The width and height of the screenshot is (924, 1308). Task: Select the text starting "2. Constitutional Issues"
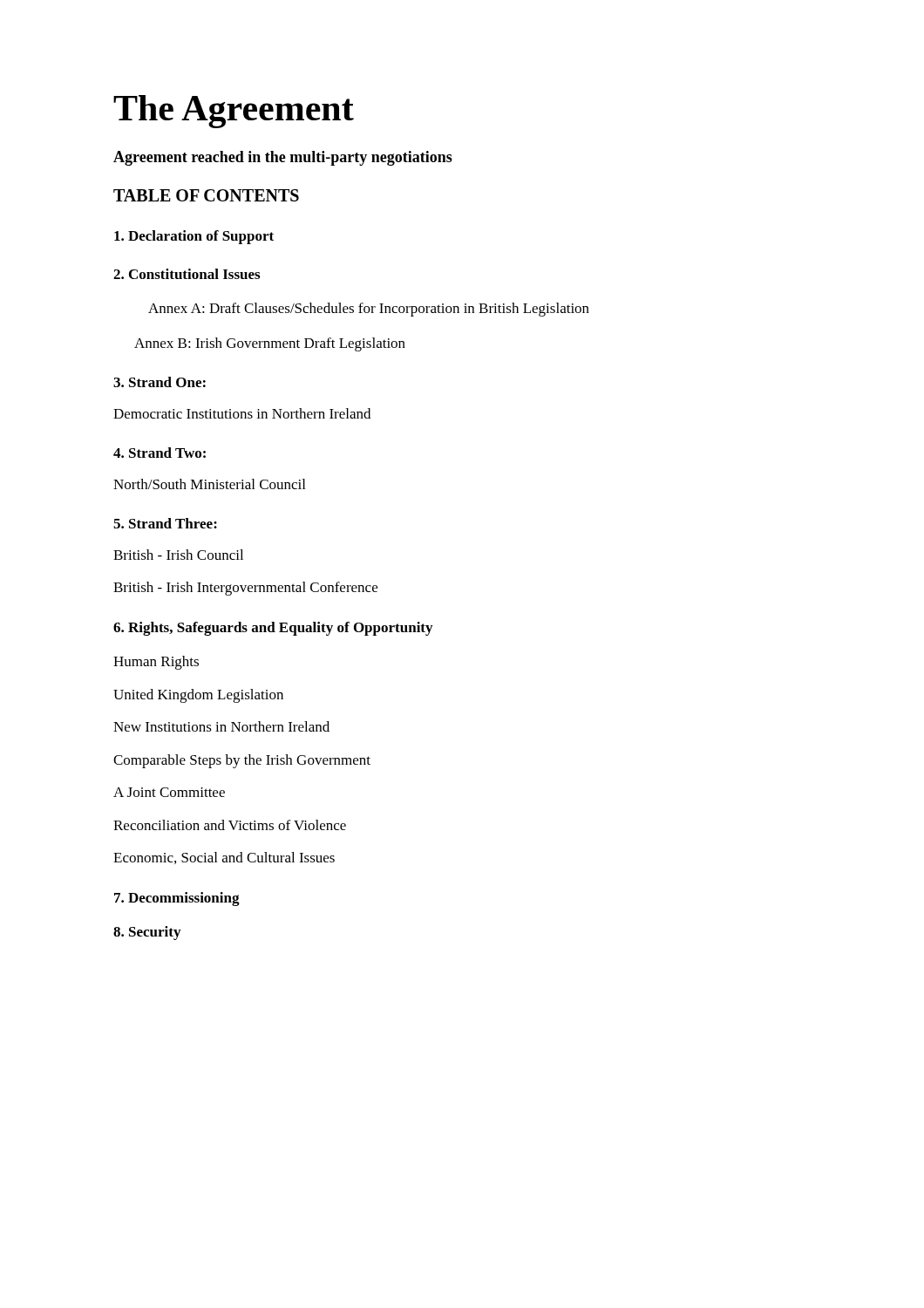[x=187, y=274]
